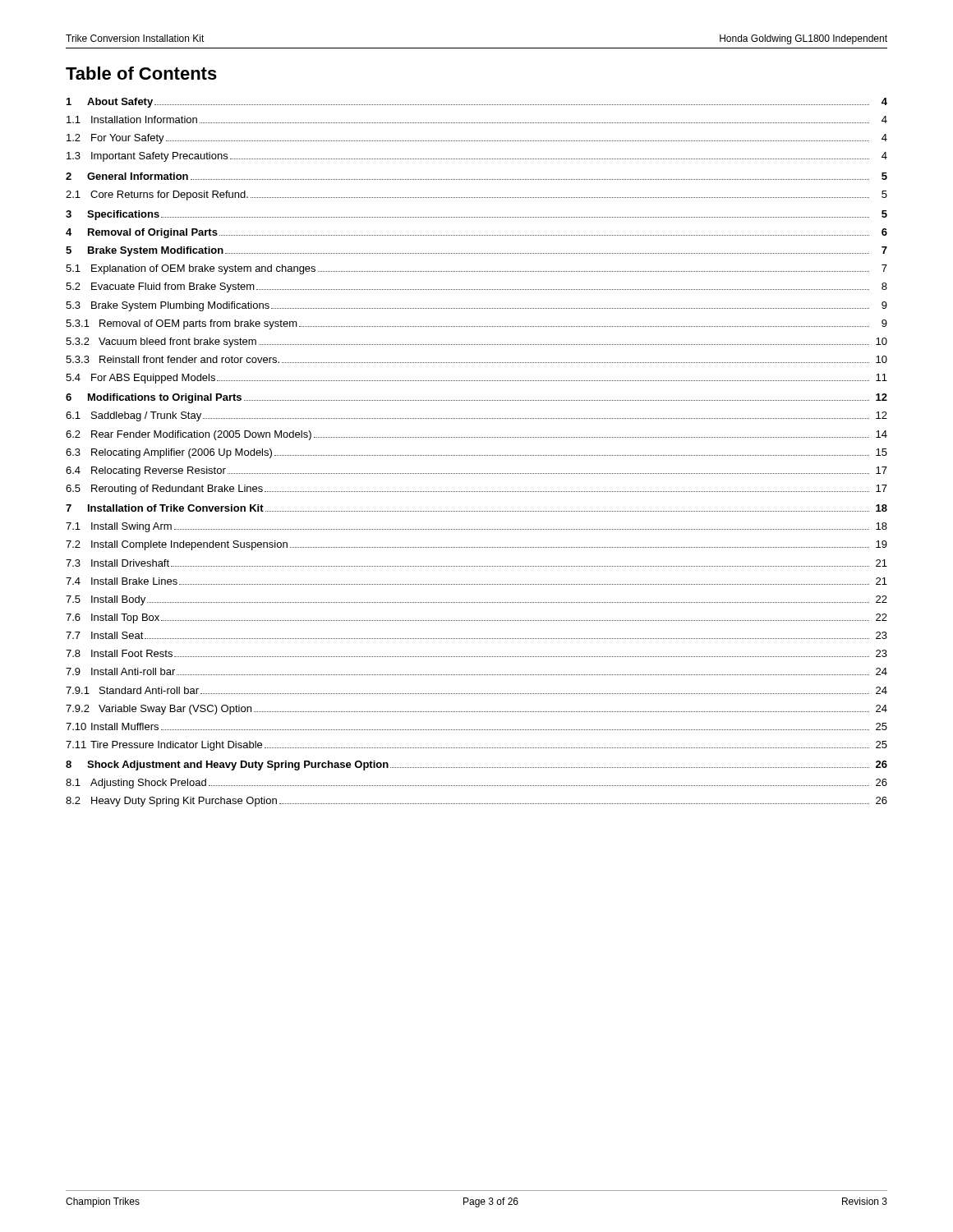Viewport: 953px width, 1232px height.
Task: Find the block on this page that starts "7.10 Install Mufflers"
Action: [x=476, y=727]
